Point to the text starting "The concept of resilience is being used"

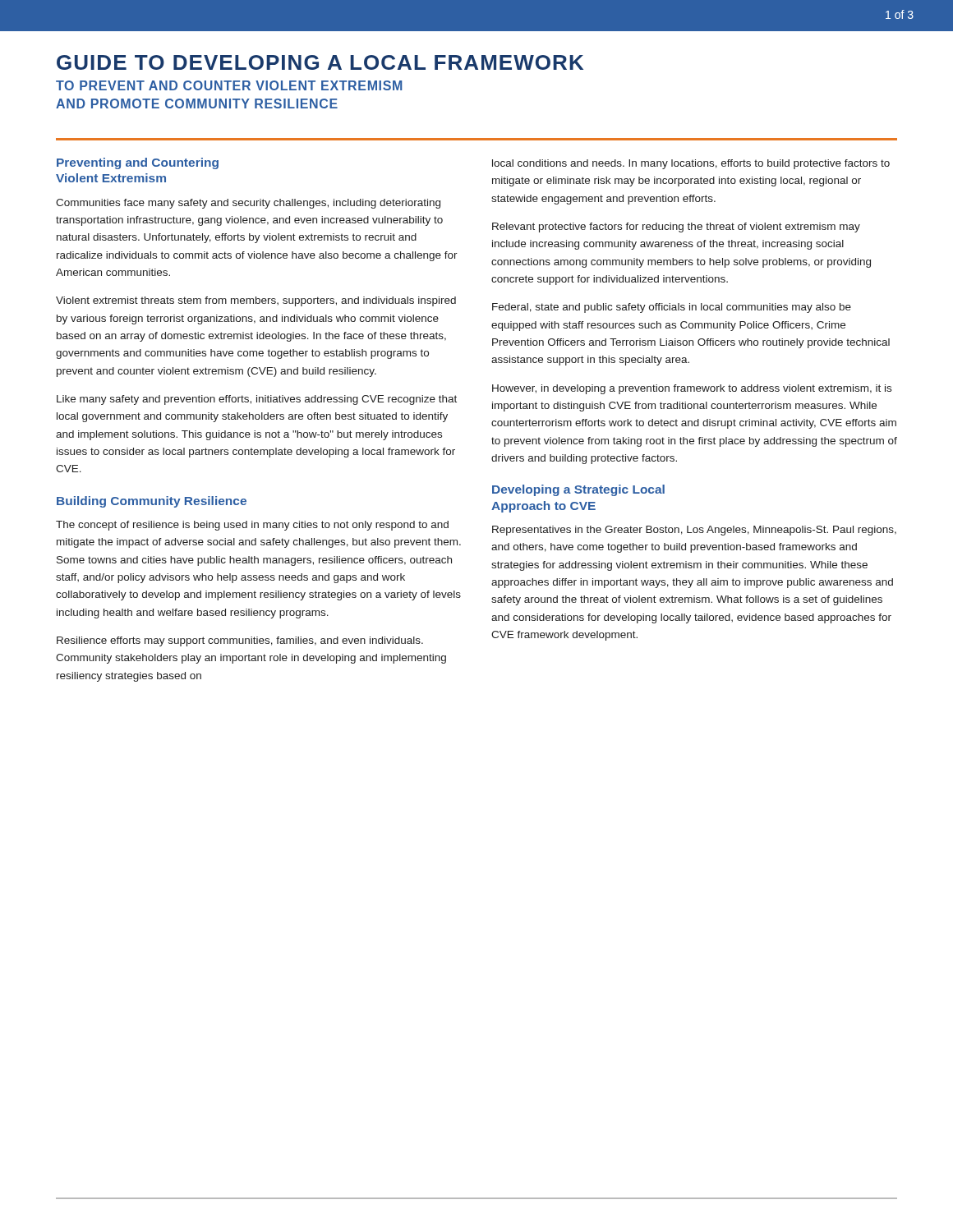pos(259,568)
